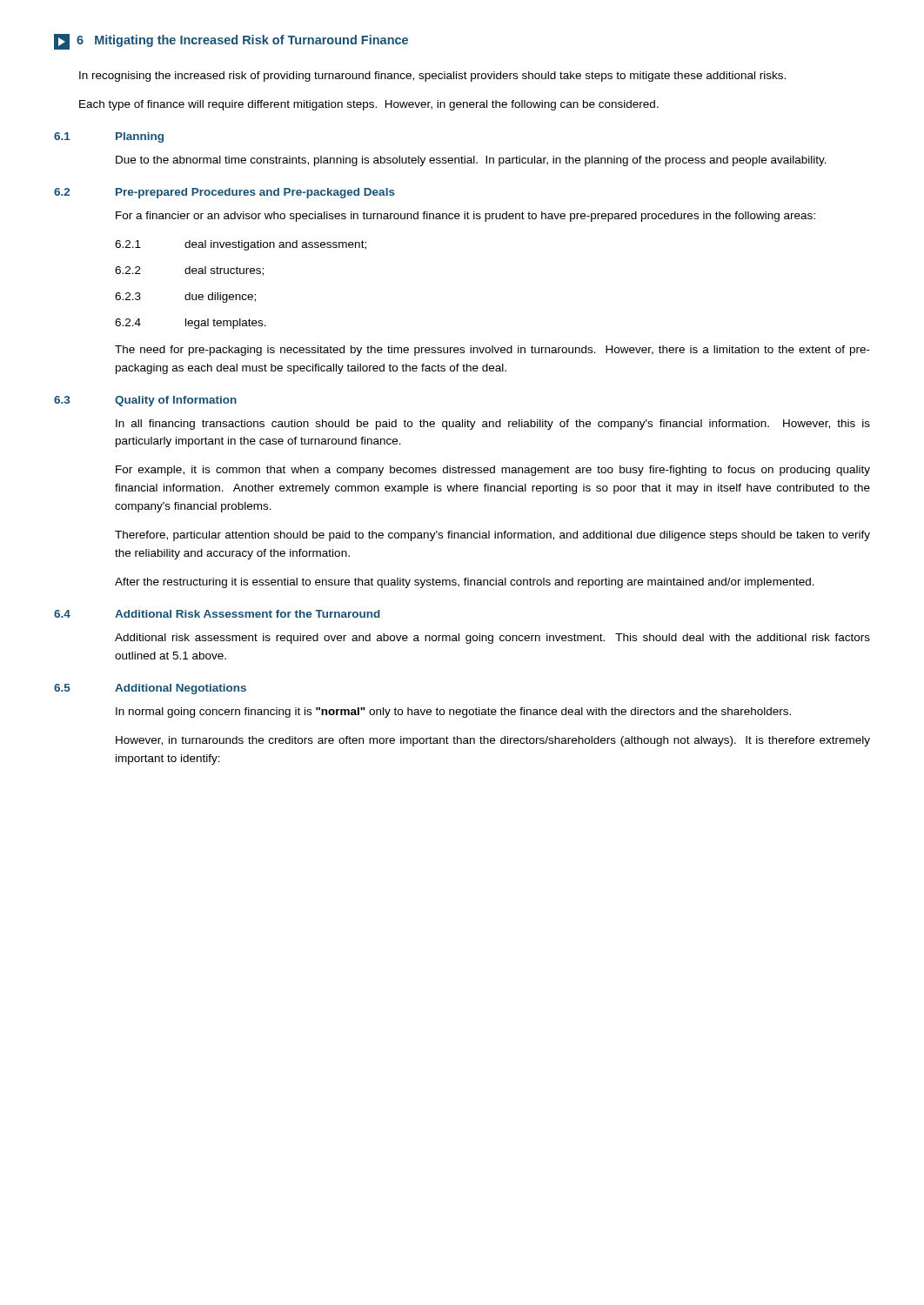This screenshot has height=1305, width=924.
Task: Locate the block of text that opens with "Each type of"
Action: click(369, 104)
